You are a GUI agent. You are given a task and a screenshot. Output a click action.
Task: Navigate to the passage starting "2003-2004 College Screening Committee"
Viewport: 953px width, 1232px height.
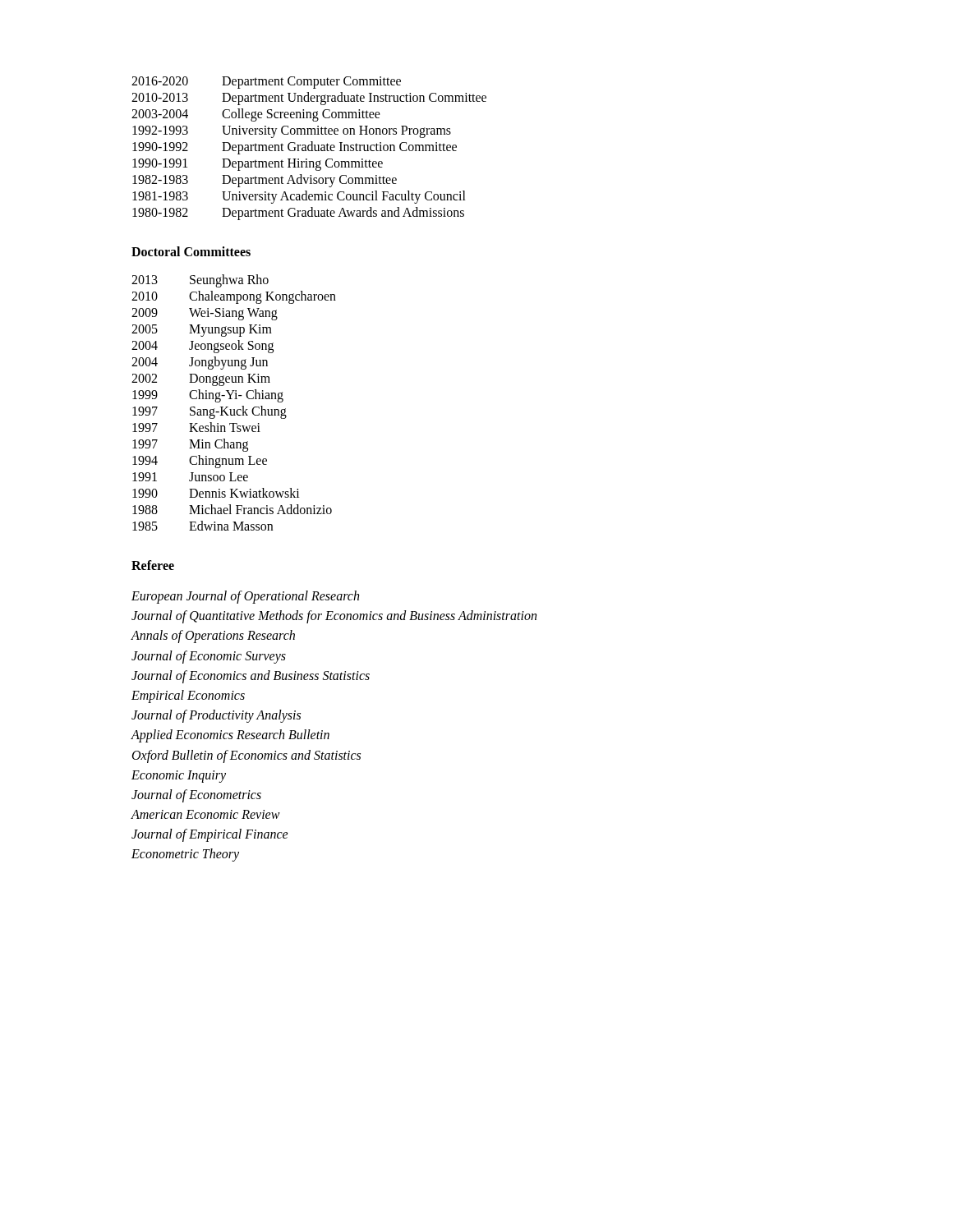tap(256, 115)
